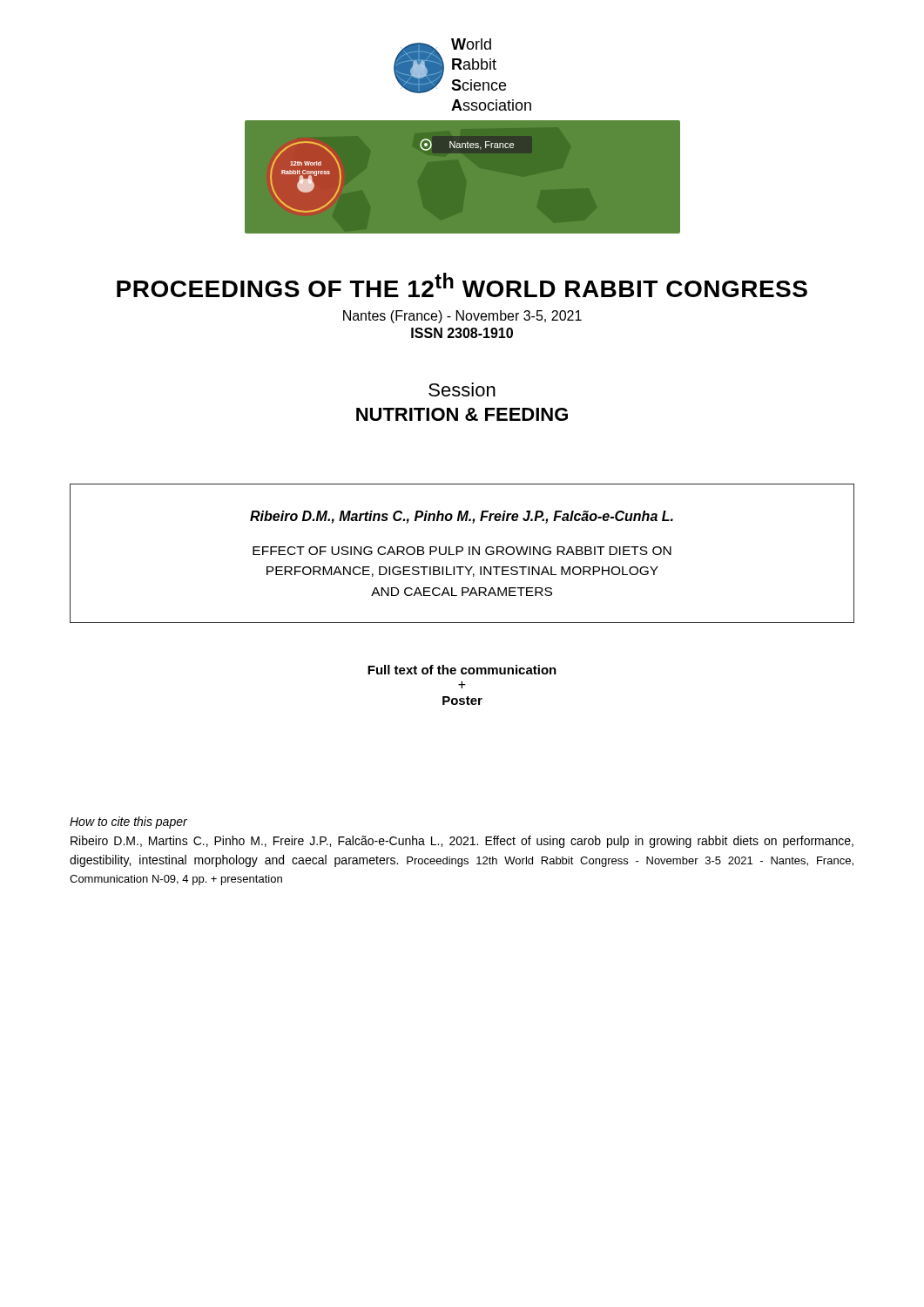Find the passage starting "Ribeiro D.M., Martins C., Pinho M.,"

click(x=462, y=555)
